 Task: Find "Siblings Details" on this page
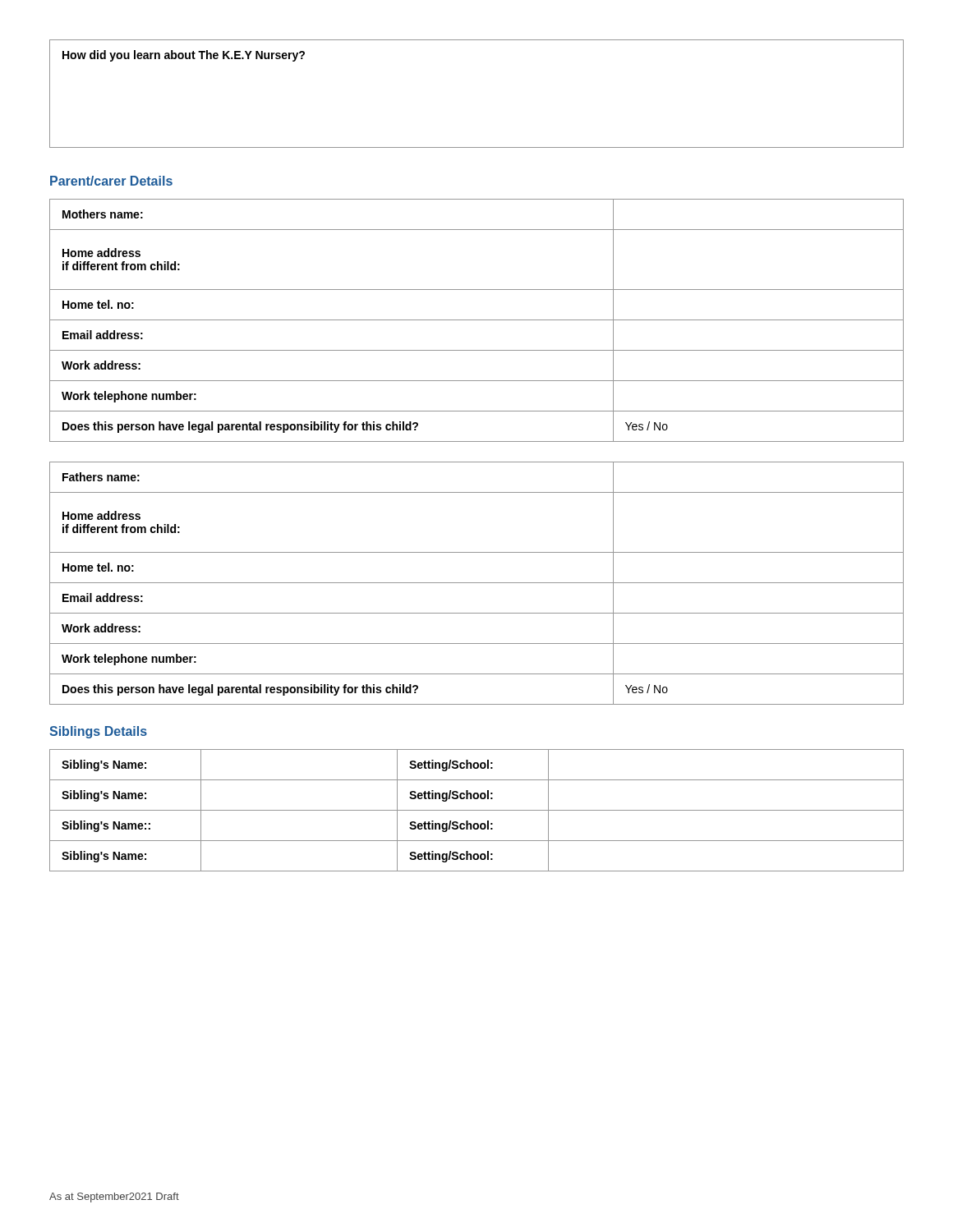click(x=98, y=731)
